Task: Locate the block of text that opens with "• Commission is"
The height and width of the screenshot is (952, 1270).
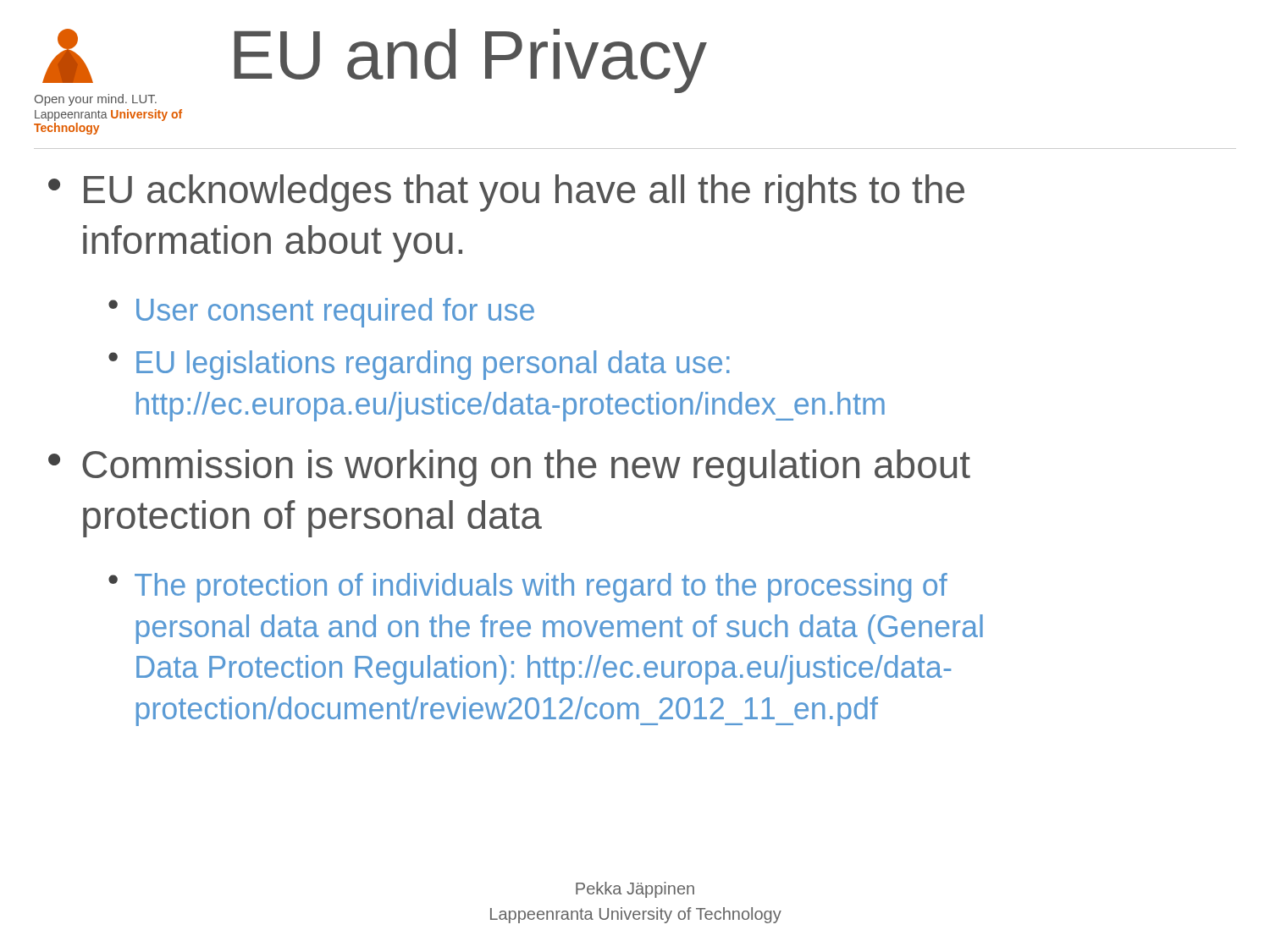Action: pos(509,491)
